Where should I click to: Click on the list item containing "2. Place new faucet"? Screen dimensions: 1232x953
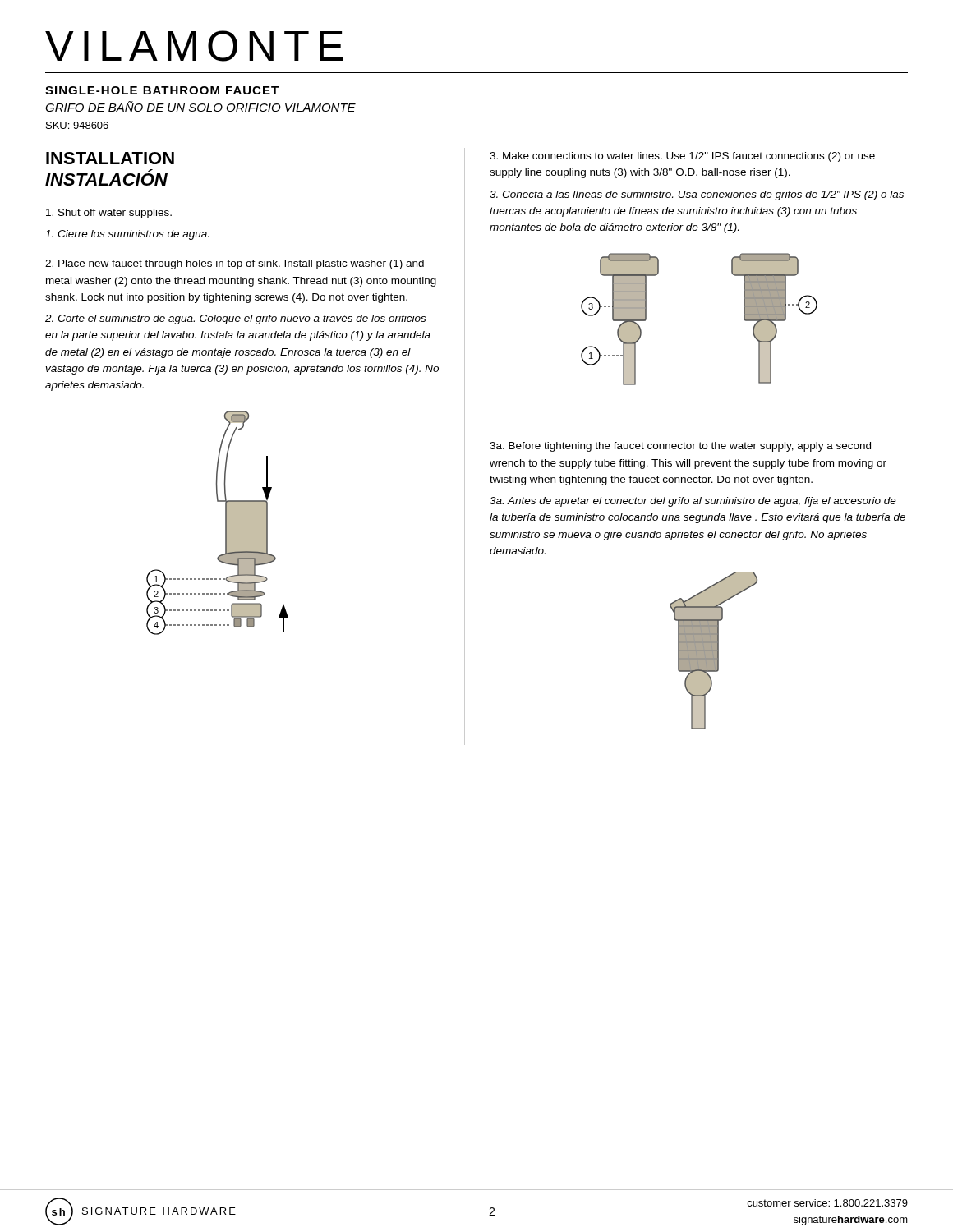point(242,281)
